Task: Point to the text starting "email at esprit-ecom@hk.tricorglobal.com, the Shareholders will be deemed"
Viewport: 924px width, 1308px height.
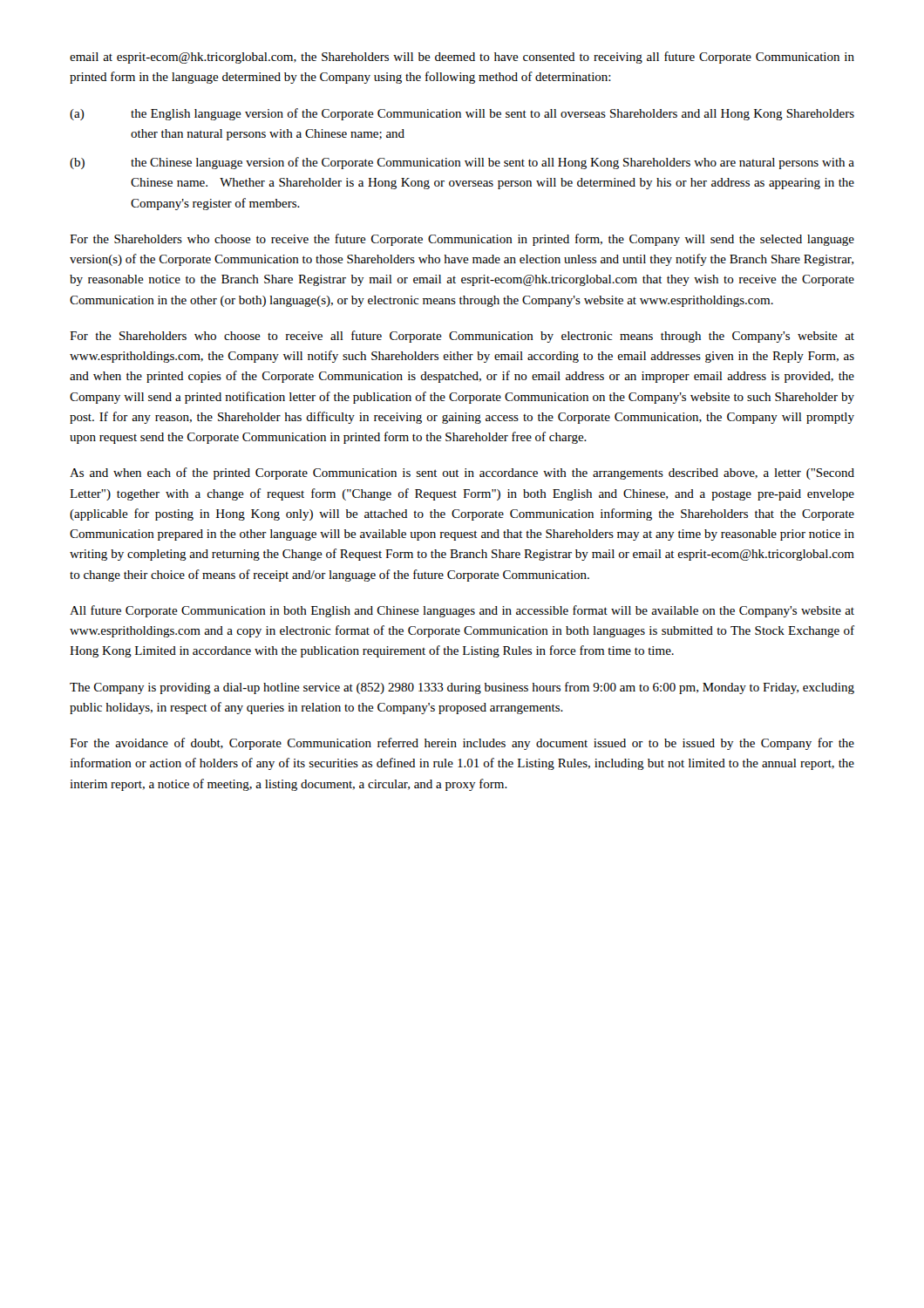Action: coord(462,67)
